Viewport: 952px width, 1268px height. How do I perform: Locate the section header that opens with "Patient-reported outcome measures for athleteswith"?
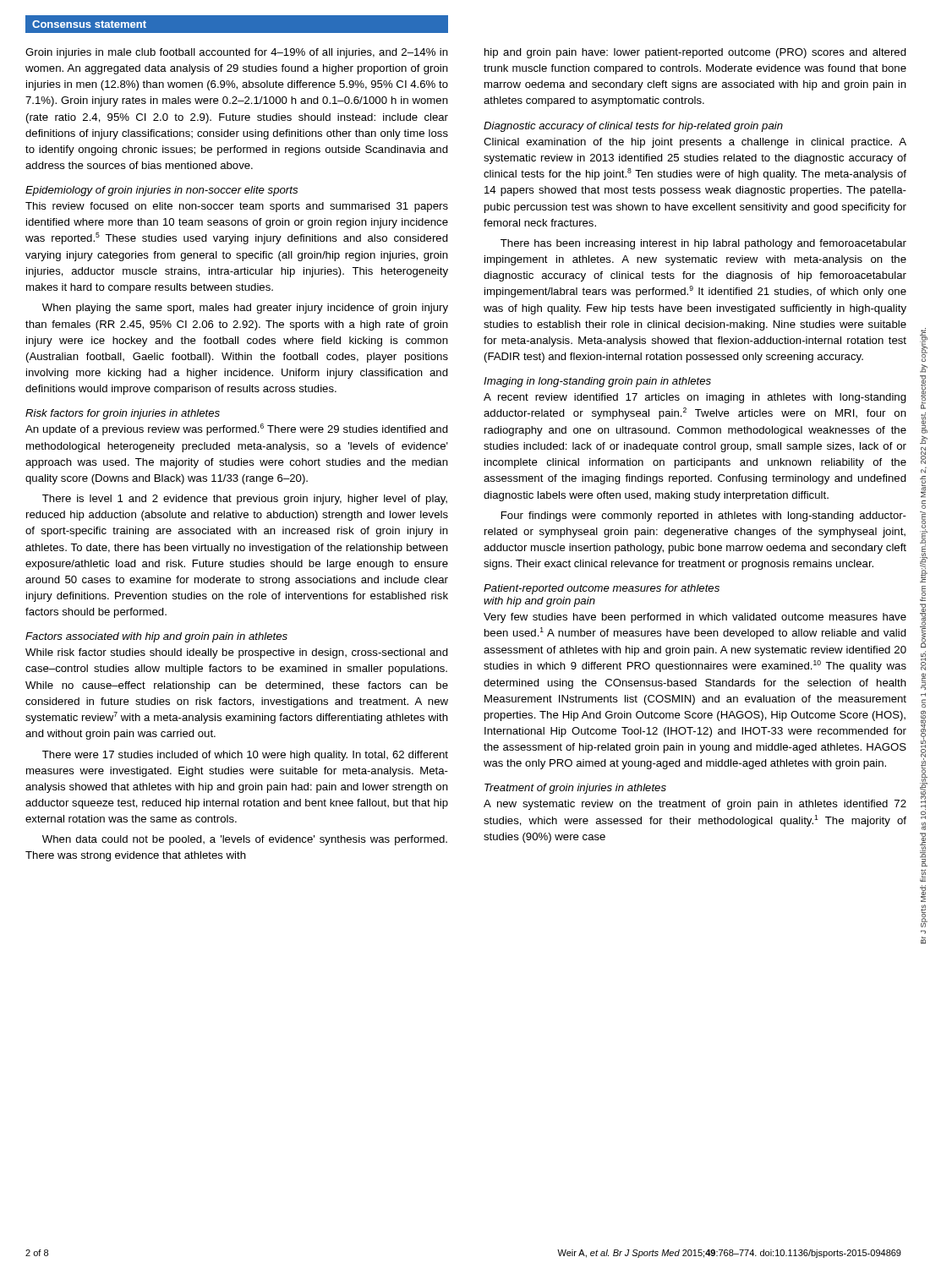click(602, 594)
